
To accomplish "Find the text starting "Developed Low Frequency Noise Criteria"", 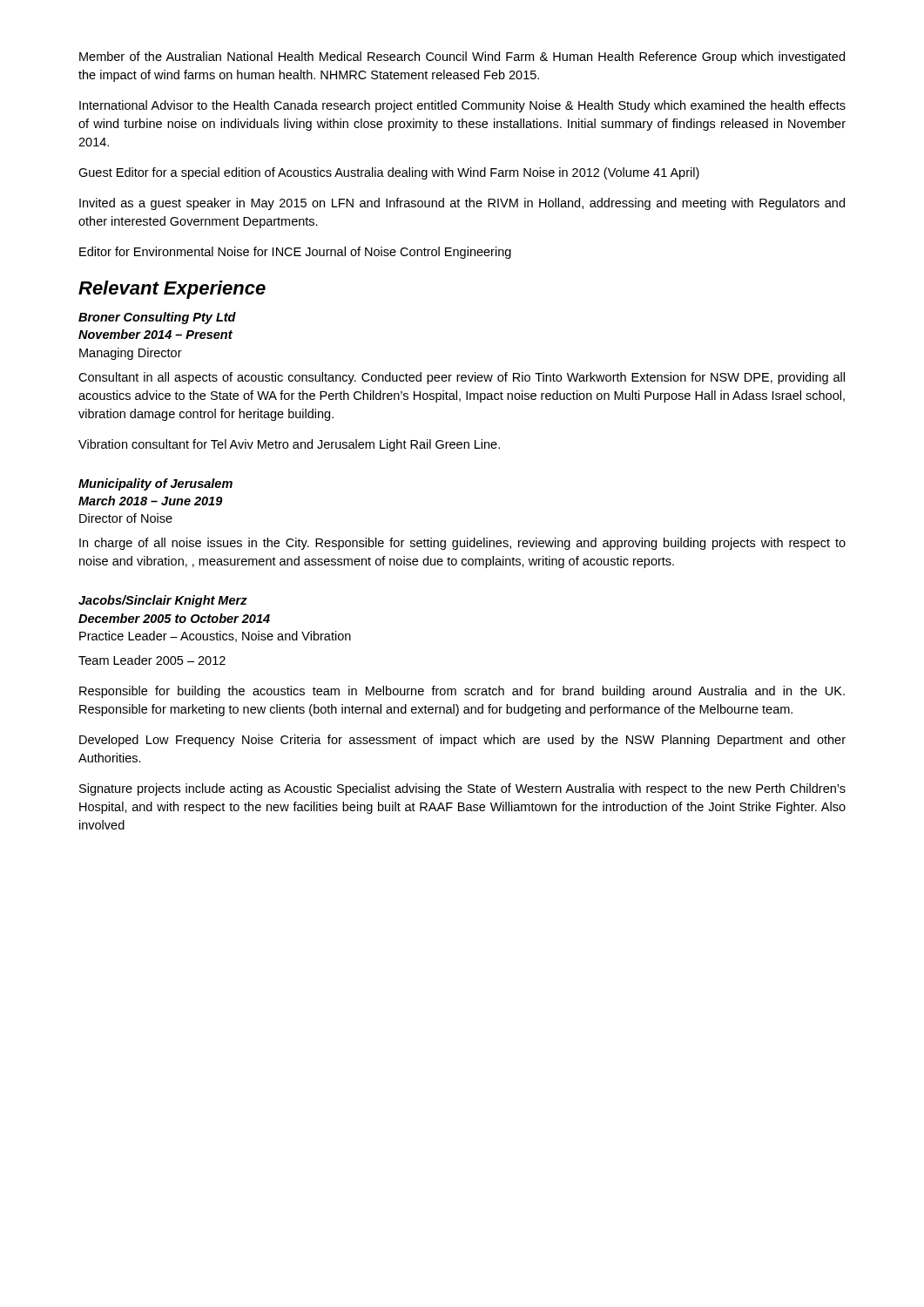I will coord(462,749).
